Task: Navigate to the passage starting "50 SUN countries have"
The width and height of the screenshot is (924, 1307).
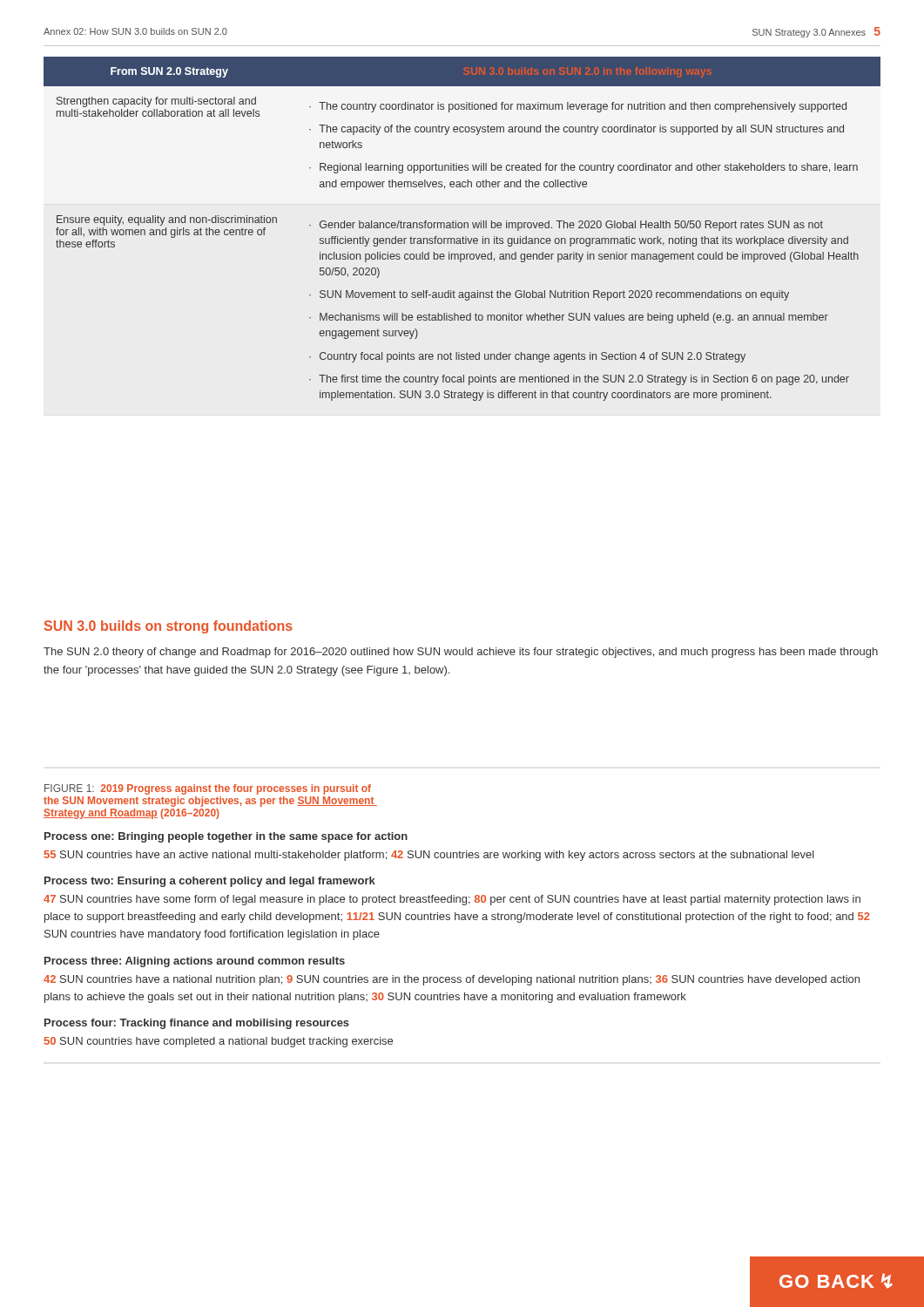Action: pyautogui.click(x=218, y=1041)
